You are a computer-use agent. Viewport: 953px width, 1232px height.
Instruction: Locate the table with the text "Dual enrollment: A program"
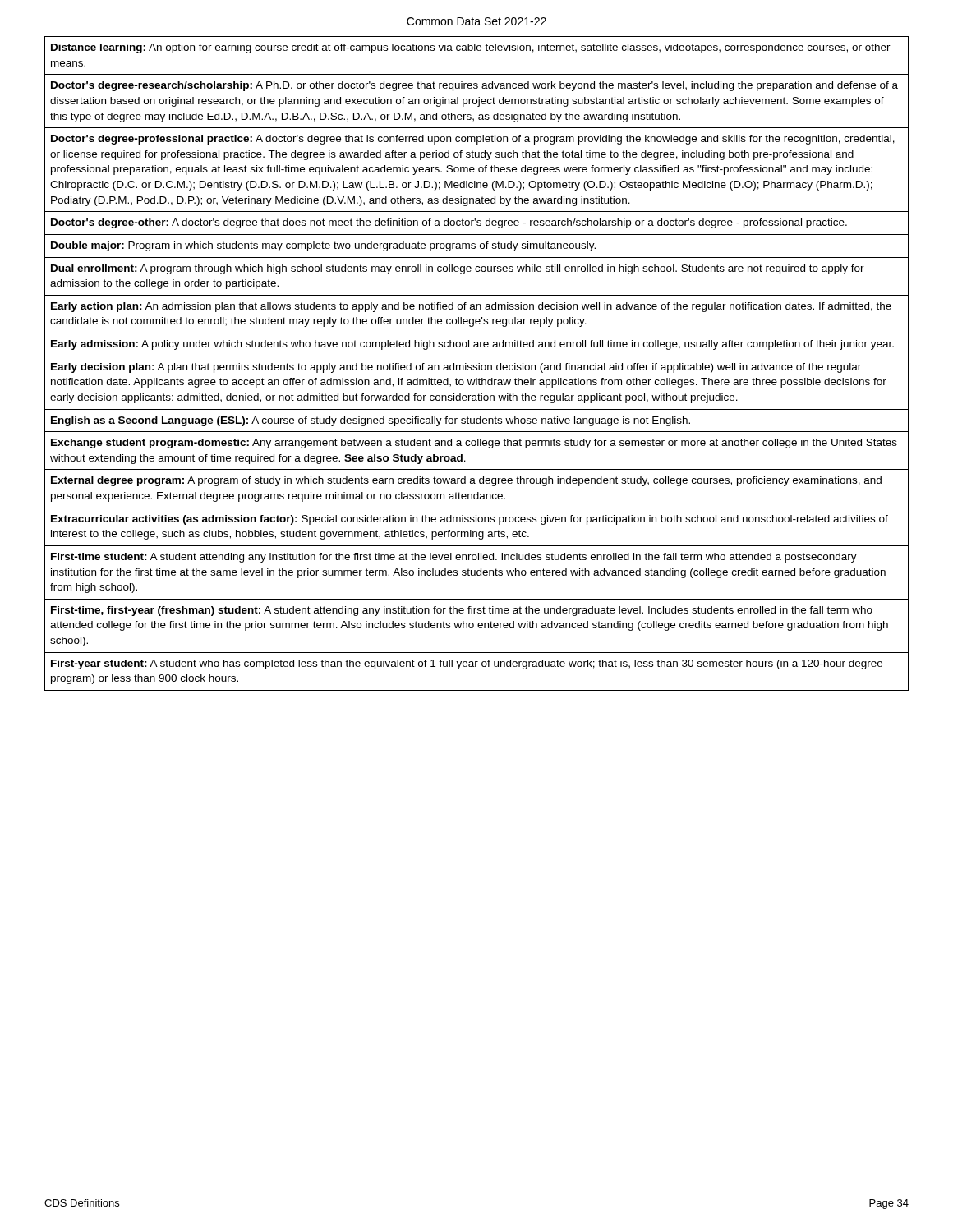(476, 363)
